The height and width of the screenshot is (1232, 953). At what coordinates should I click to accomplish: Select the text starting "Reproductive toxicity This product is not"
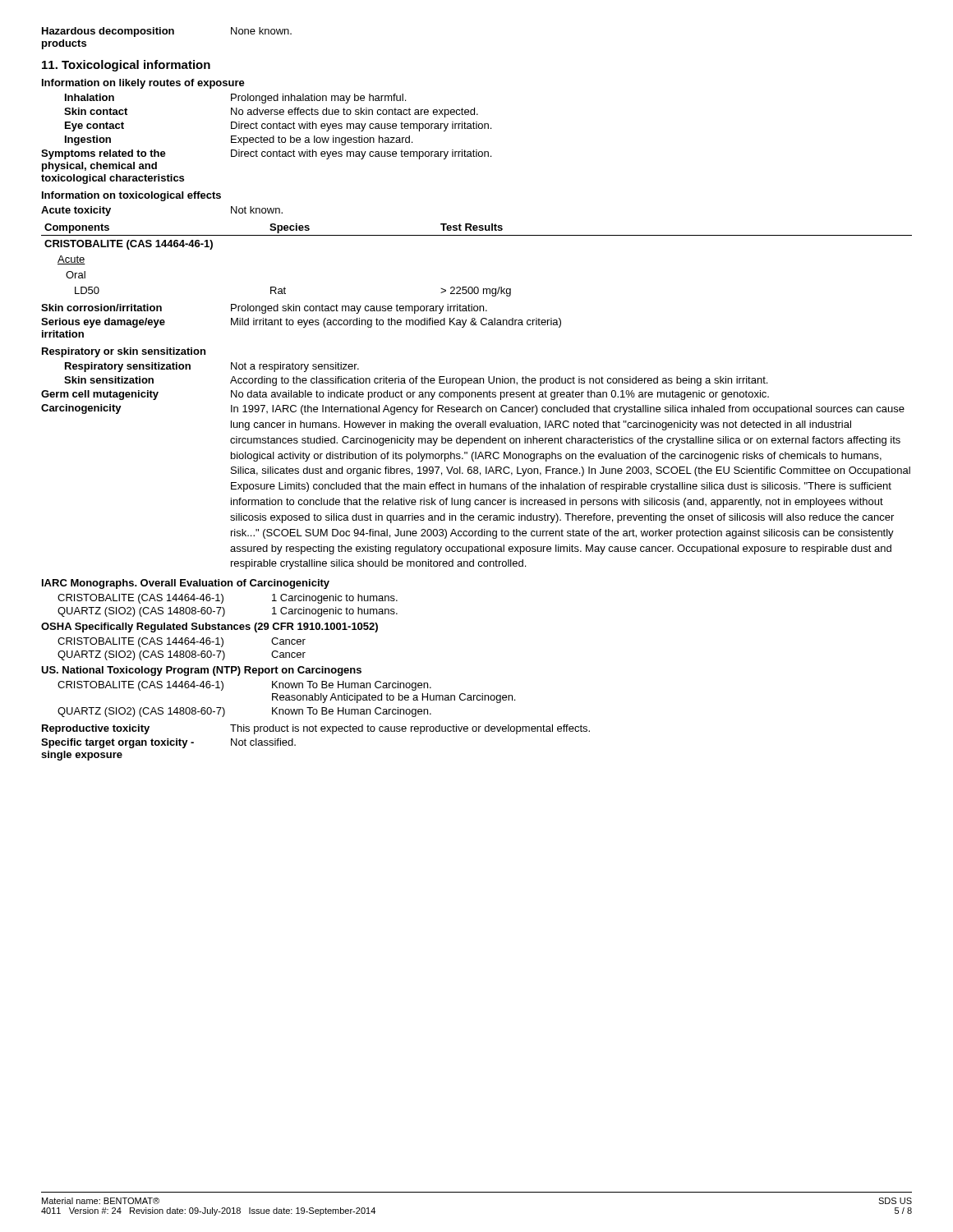(476, 728)
